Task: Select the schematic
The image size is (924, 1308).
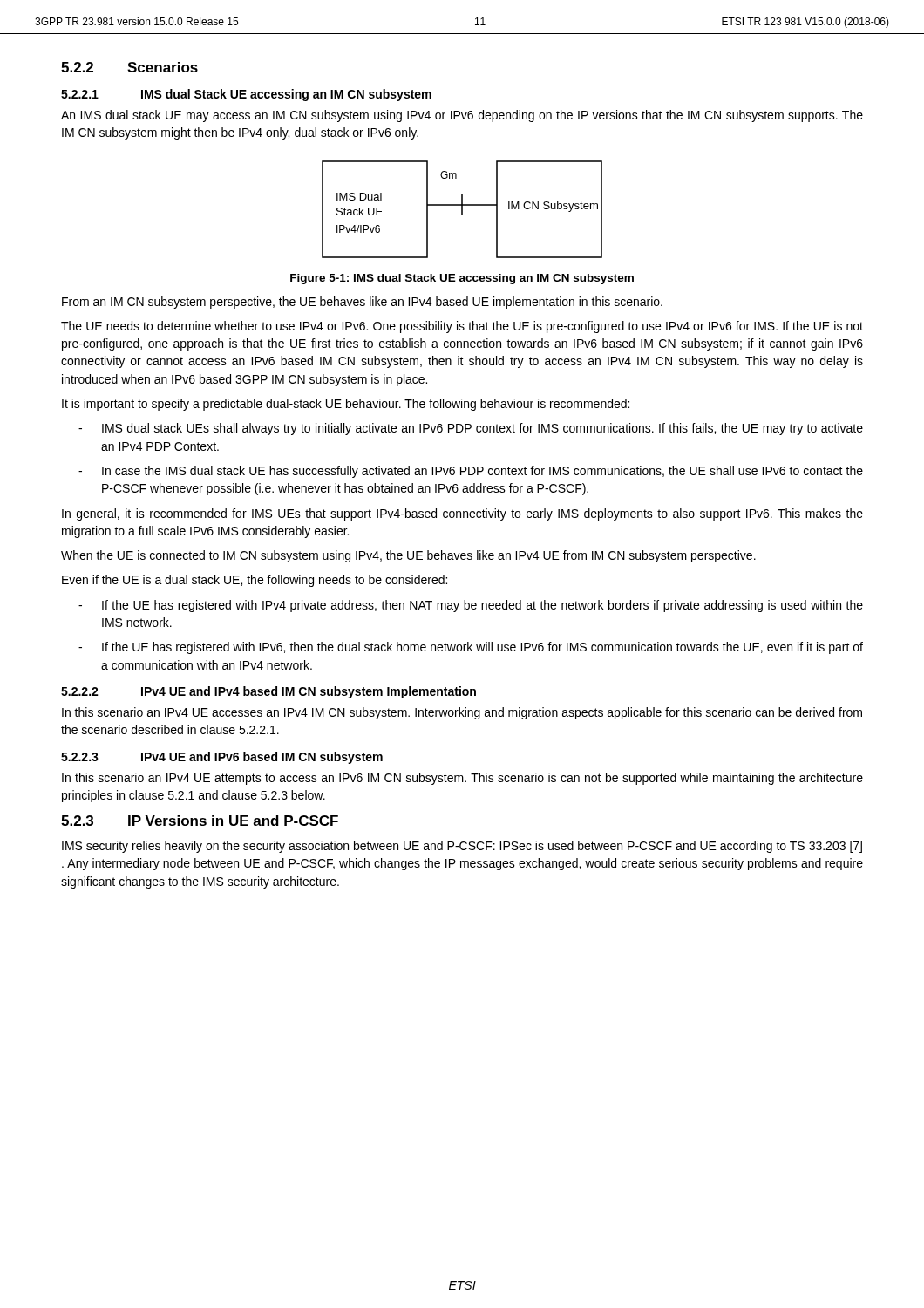Action: click(x=462, y=209)
